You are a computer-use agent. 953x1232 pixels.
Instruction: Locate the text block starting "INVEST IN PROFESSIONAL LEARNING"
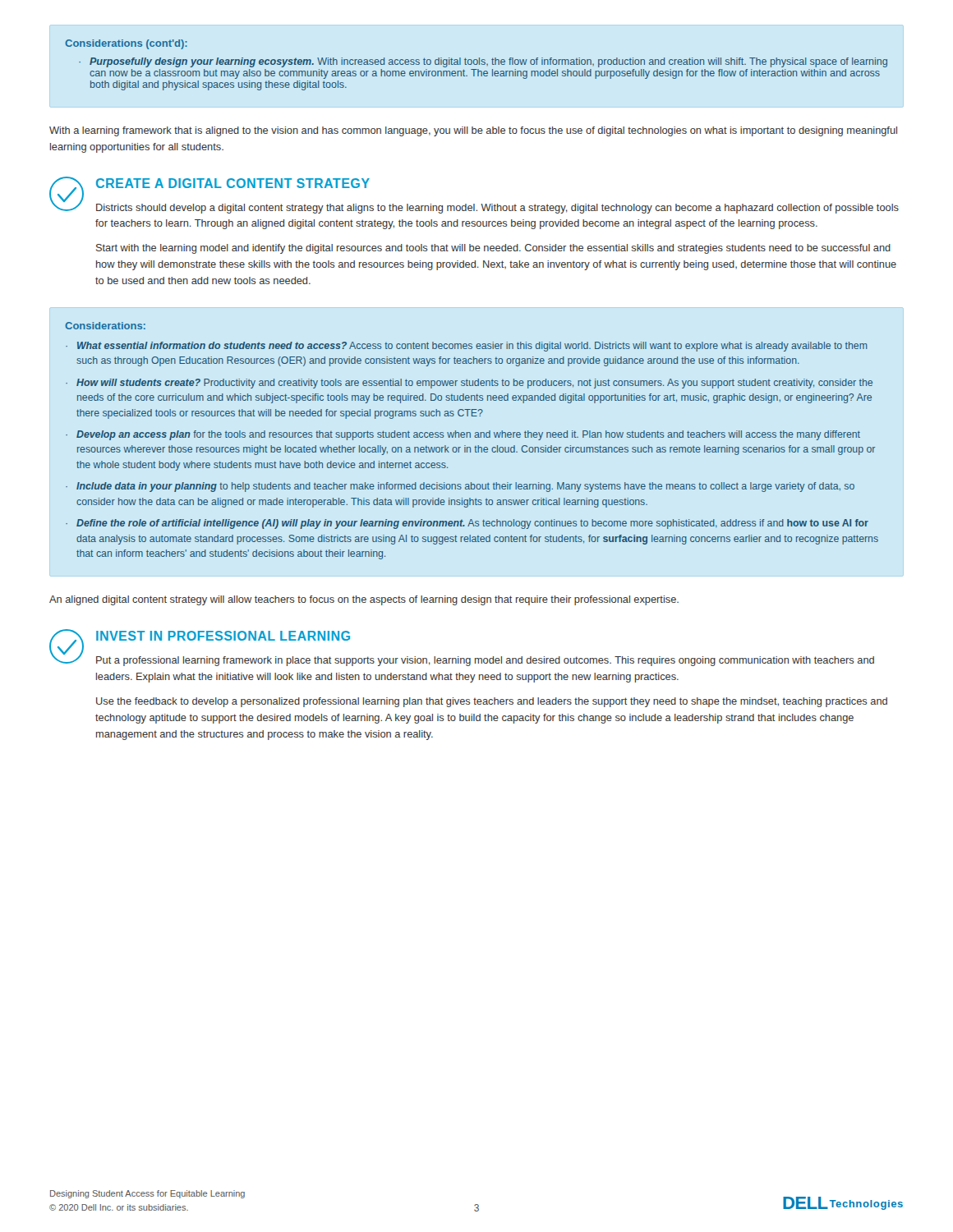click(223, 636)
